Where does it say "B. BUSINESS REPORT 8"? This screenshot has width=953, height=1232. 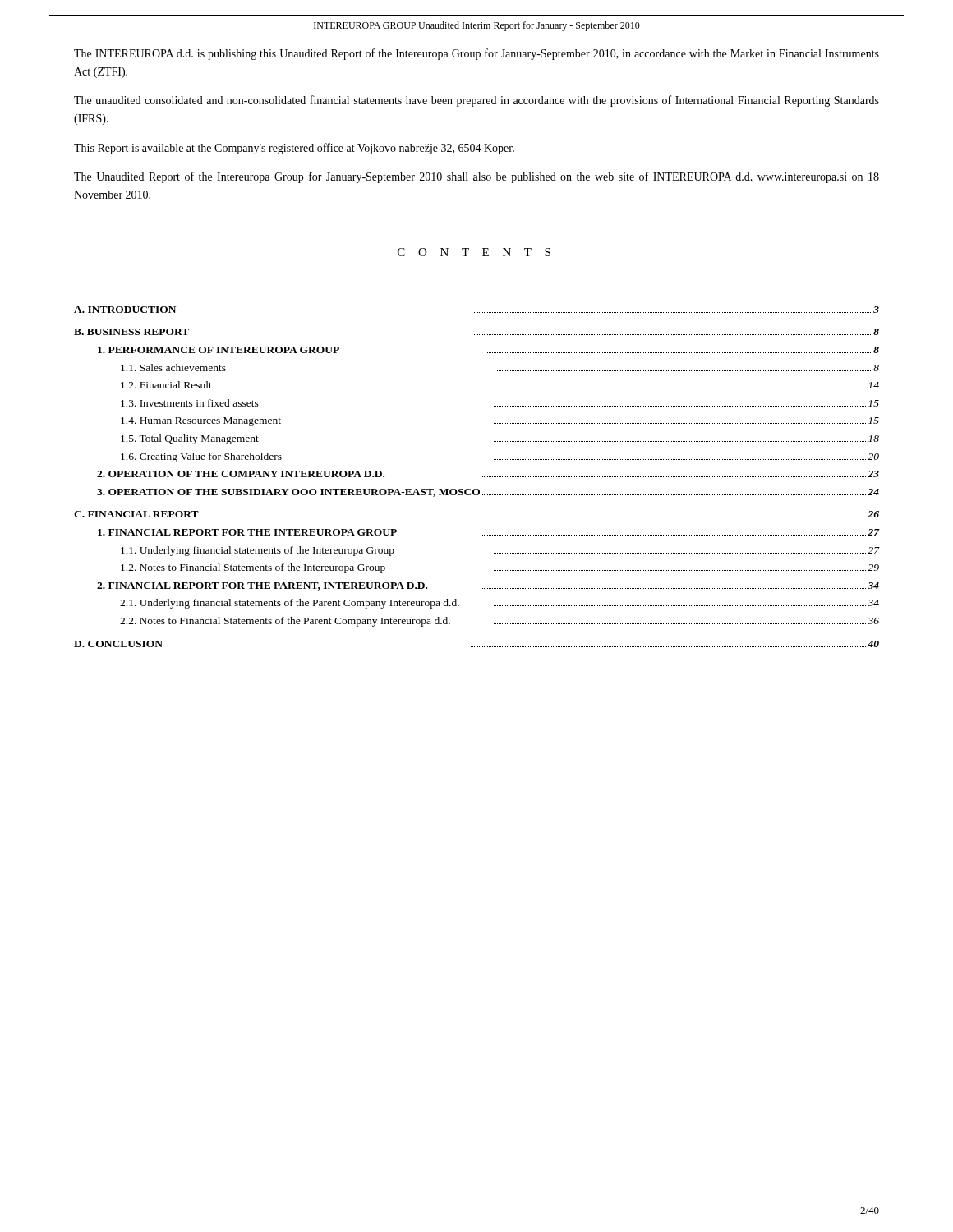click(x=476, y=332)
